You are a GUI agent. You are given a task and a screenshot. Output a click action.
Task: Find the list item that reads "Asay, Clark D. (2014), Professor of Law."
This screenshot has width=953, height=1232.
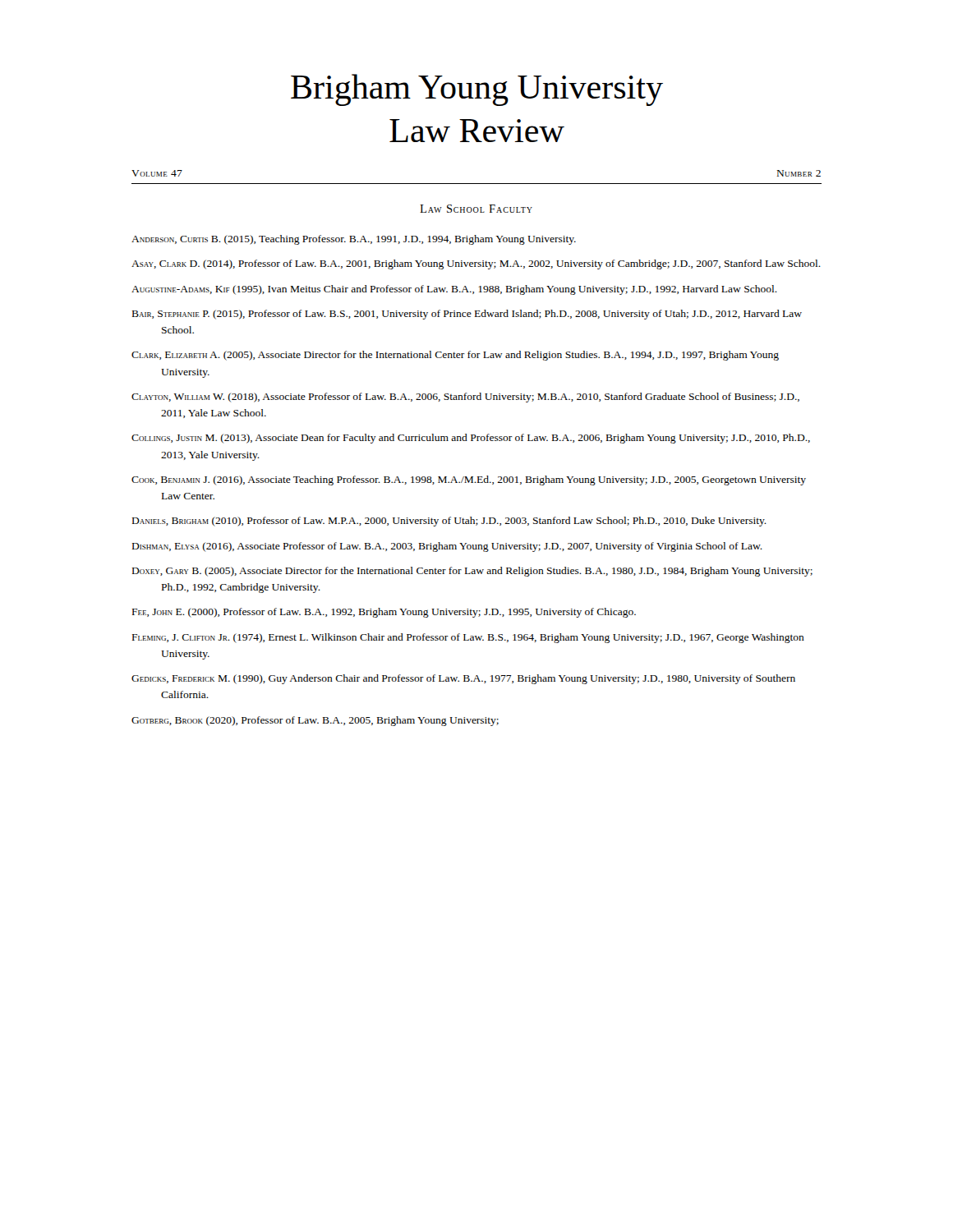click(476, 263)
